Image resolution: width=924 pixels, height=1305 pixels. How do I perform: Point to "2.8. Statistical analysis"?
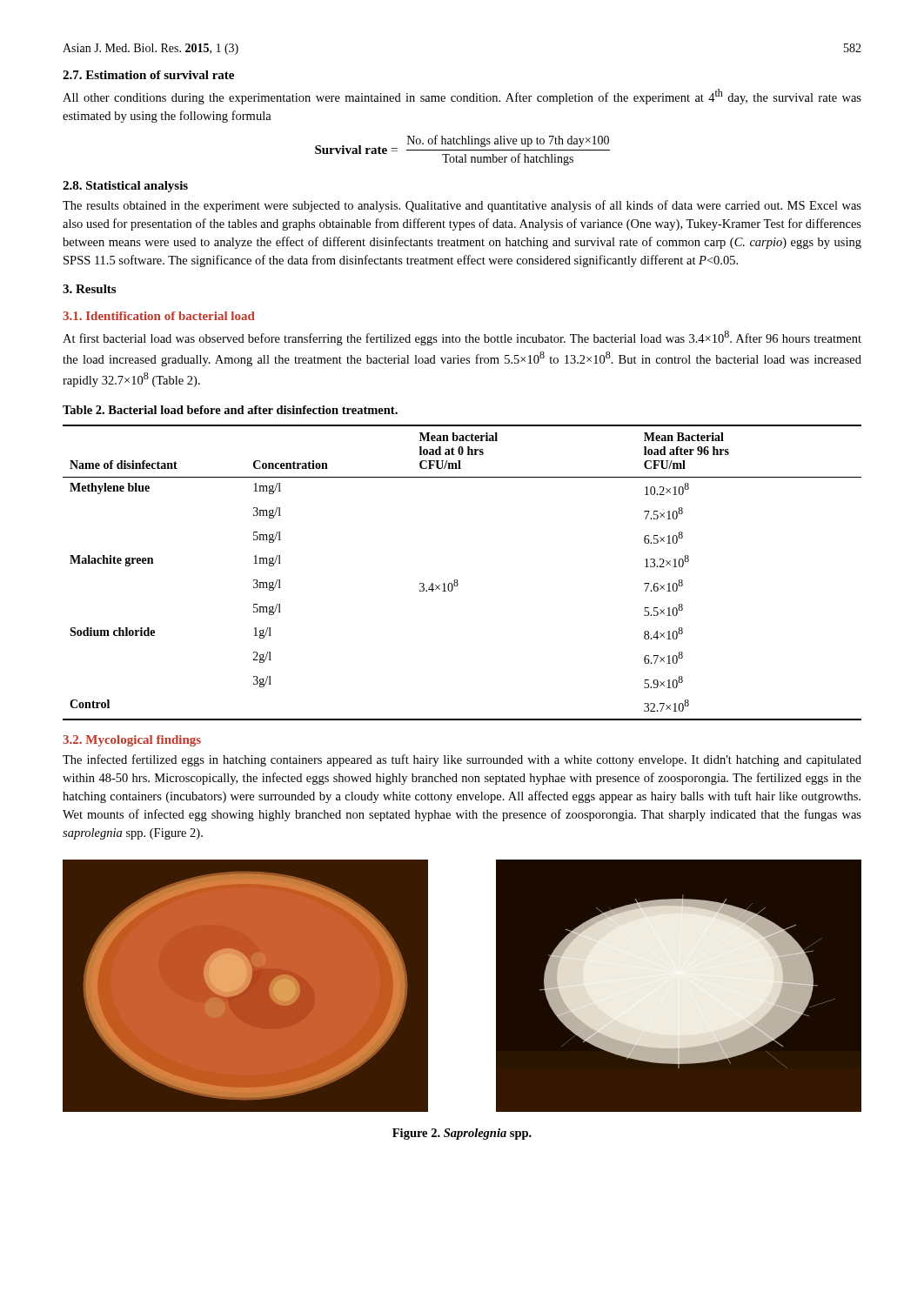(x=125, y=187)
